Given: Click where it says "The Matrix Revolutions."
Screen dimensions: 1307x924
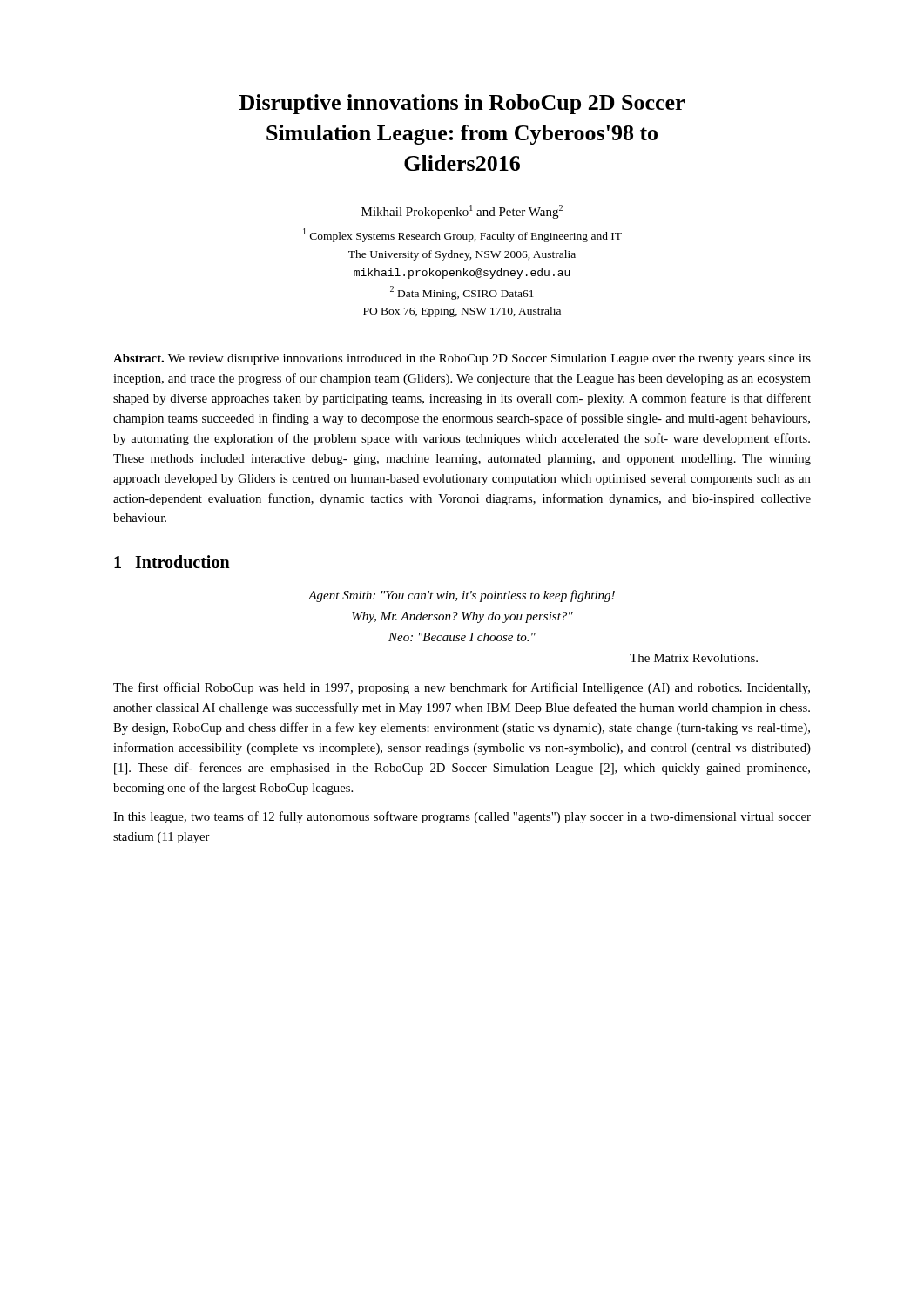Looking at the screenshot, I should click(694, 658).
